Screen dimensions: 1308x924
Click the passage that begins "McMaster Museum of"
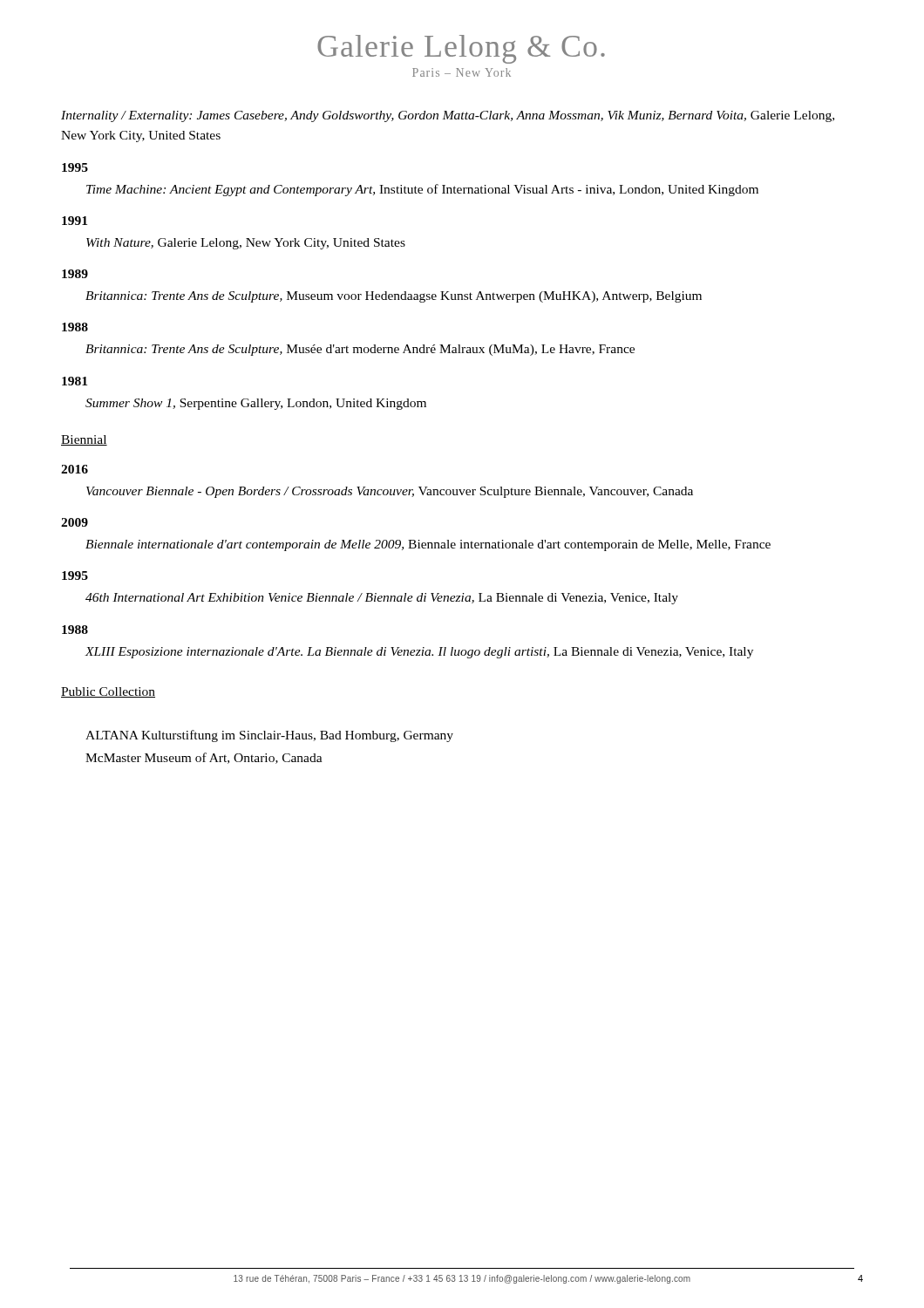pyautogui.click(x=204, y=757)
